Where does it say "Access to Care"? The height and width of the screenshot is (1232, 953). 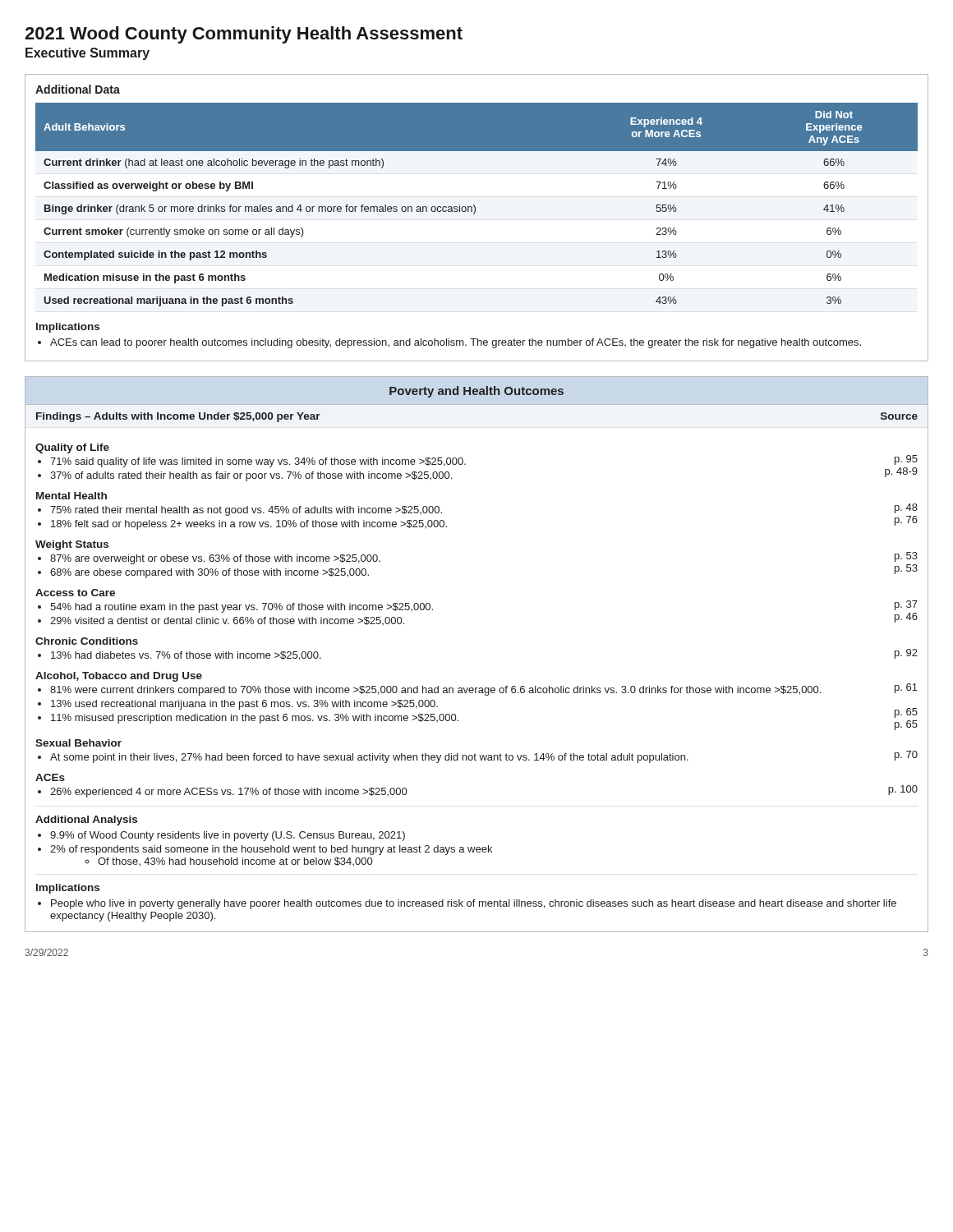(75, 593)
